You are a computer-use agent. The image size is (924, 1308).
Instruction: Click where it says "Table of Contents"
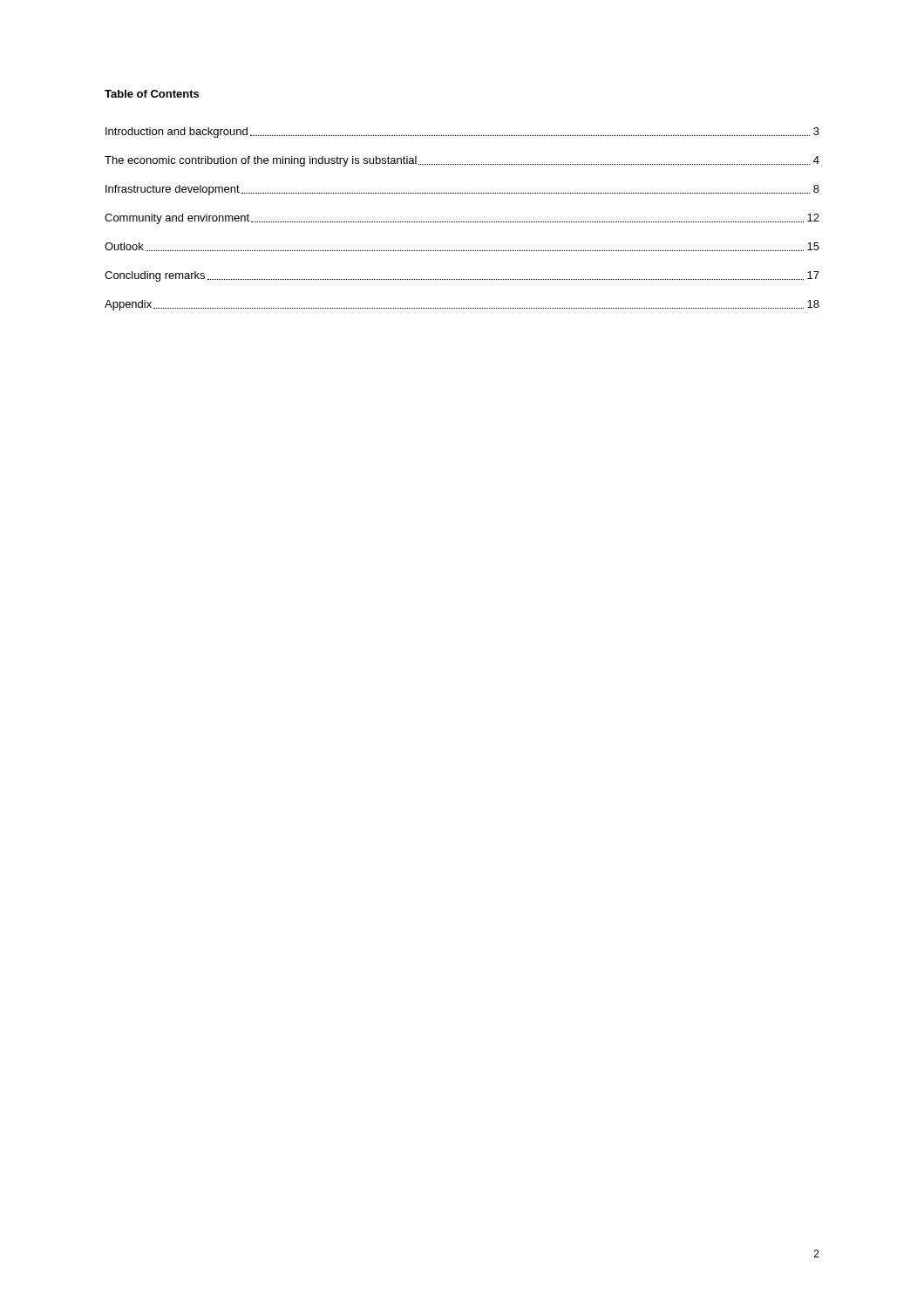(x=152, y=94)
